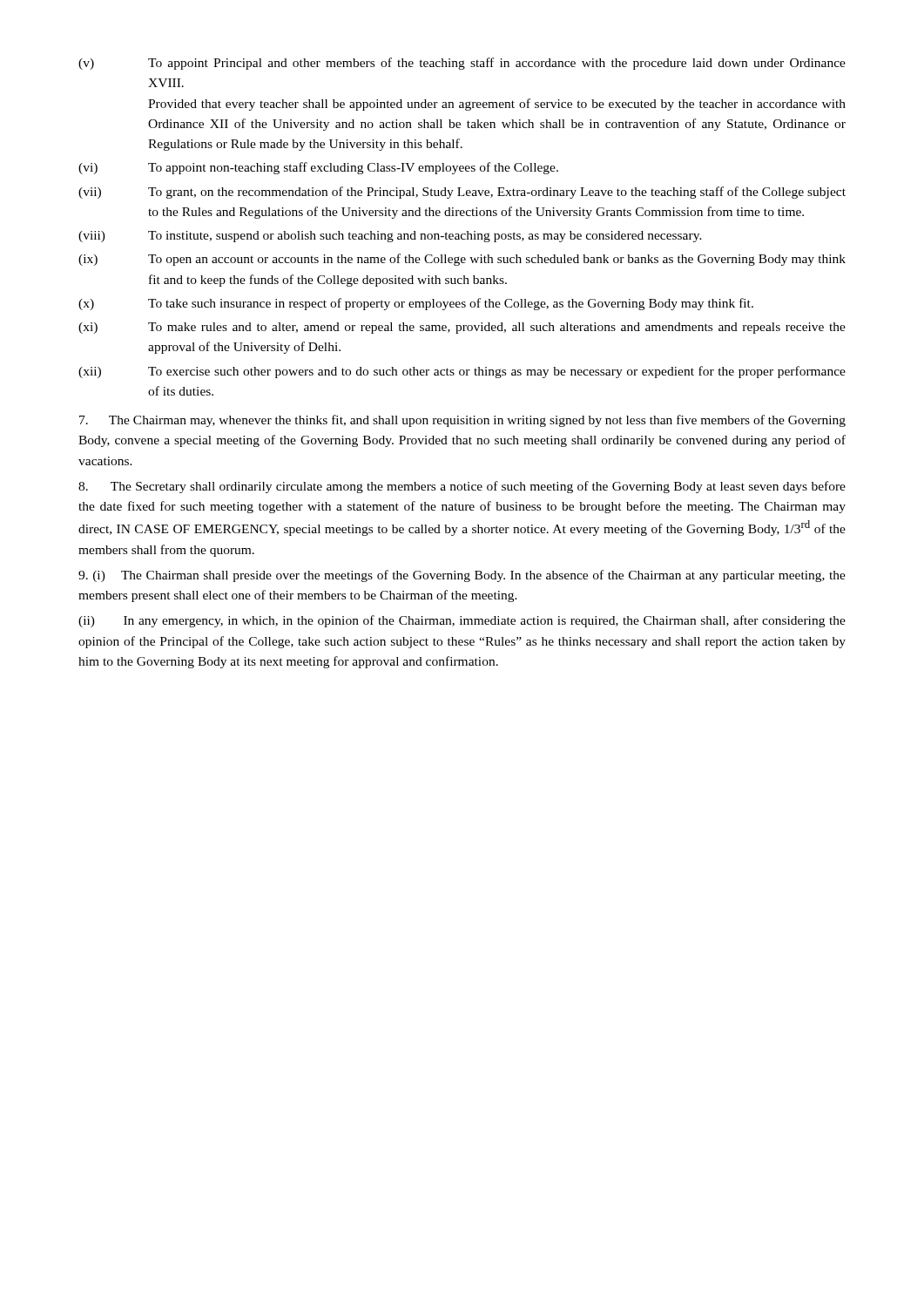Click the passage that begins "(v) To appoint Principal and other"
The height and width of the screenshot is (1307, 924).
[462, 103]
